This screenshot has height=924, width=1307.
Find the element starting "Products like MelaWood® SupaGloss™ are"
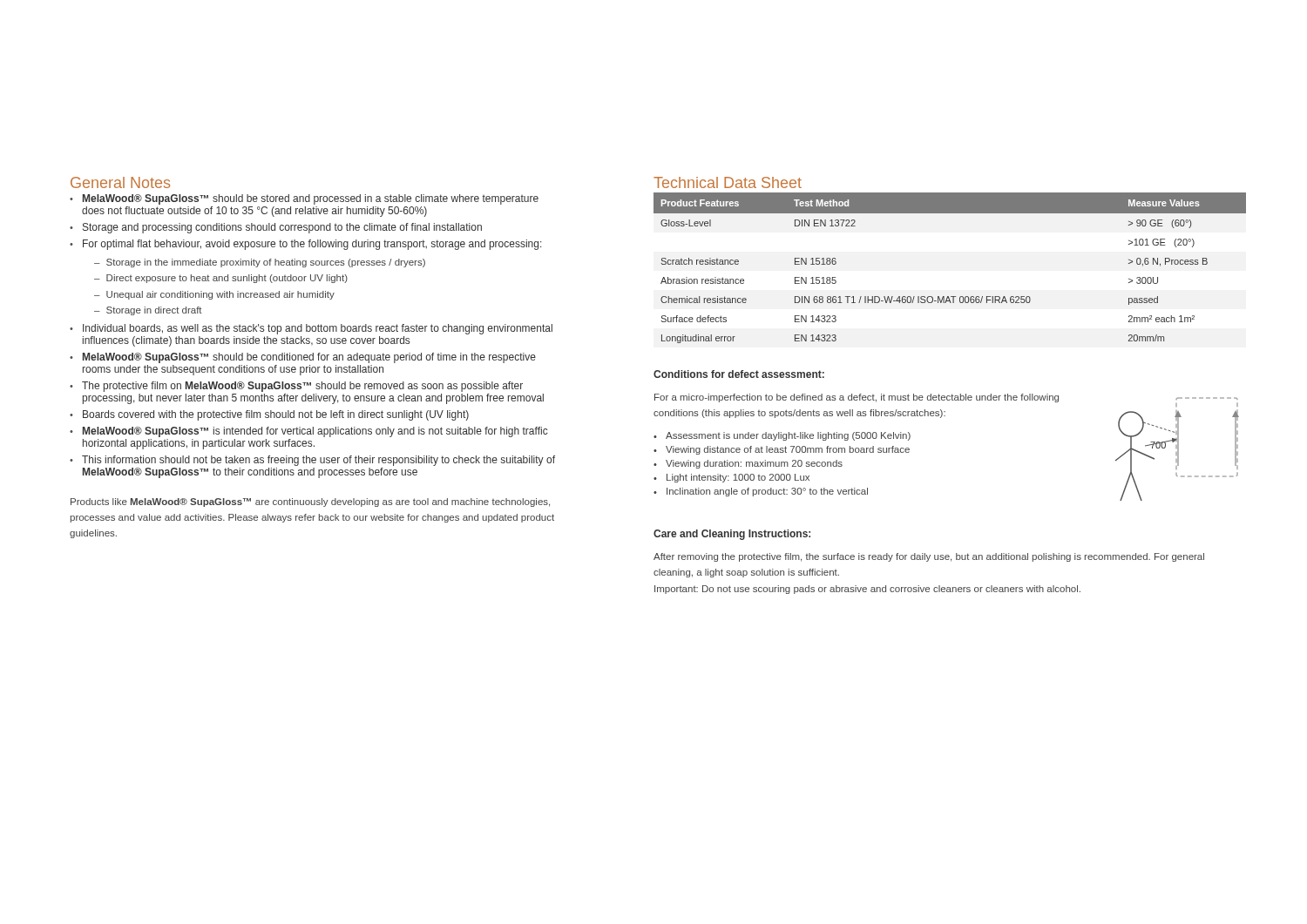point(312,517)
